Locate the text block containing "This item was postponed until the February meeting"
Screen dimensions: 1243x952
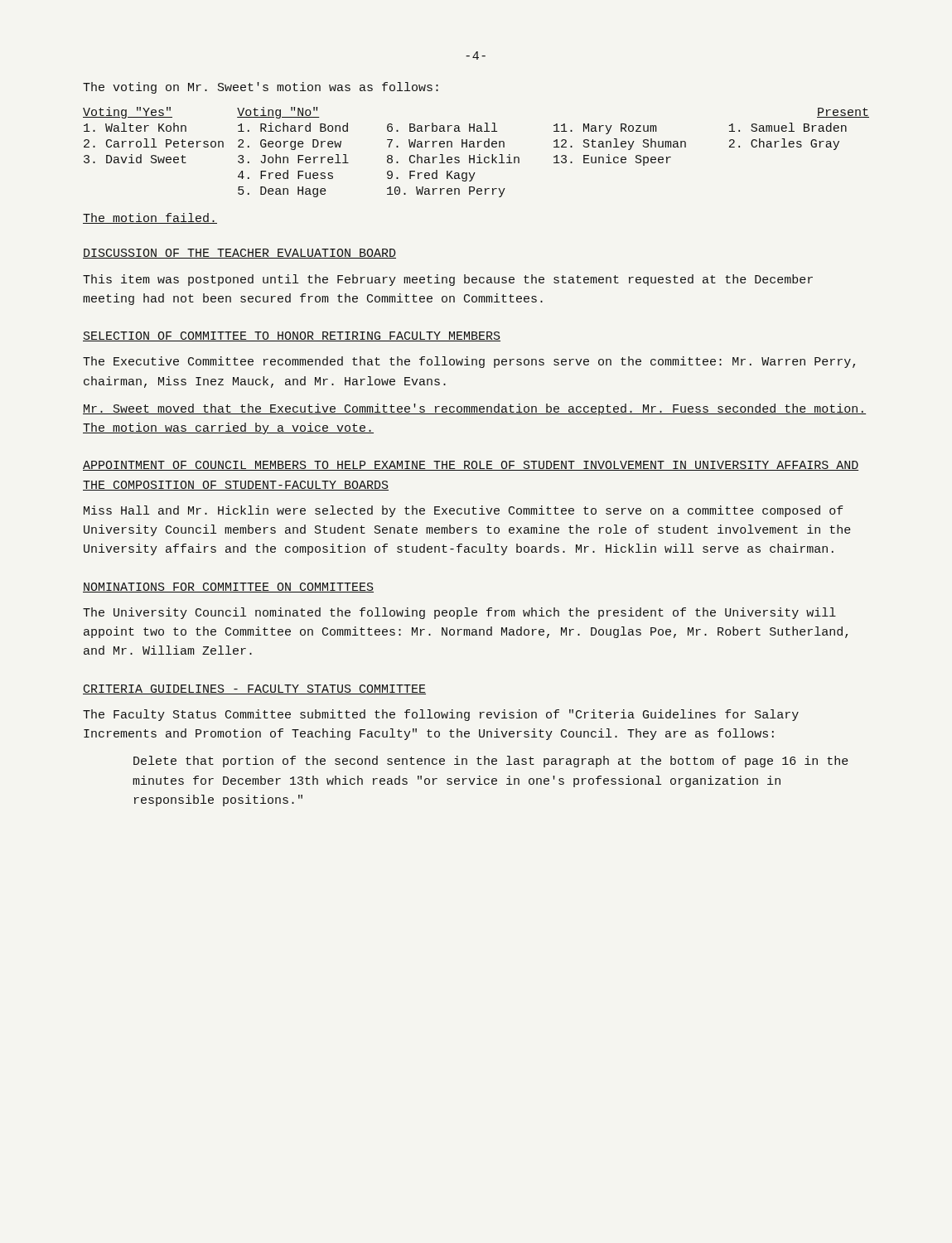point(448,290)
